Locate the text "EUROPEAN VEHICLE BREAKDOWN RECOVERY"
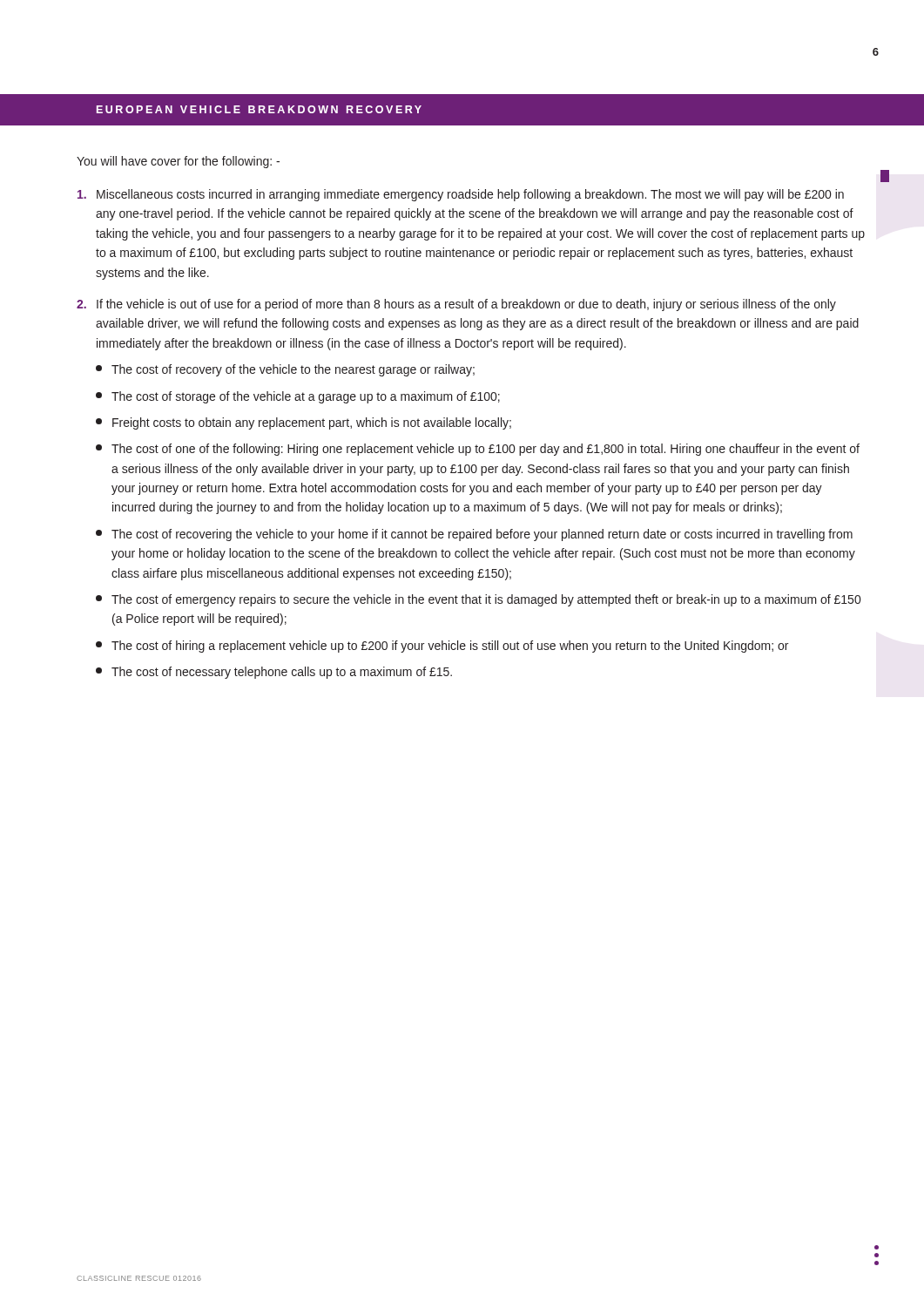Screen dimensions: 1307x924 click(x=260, y=110)
